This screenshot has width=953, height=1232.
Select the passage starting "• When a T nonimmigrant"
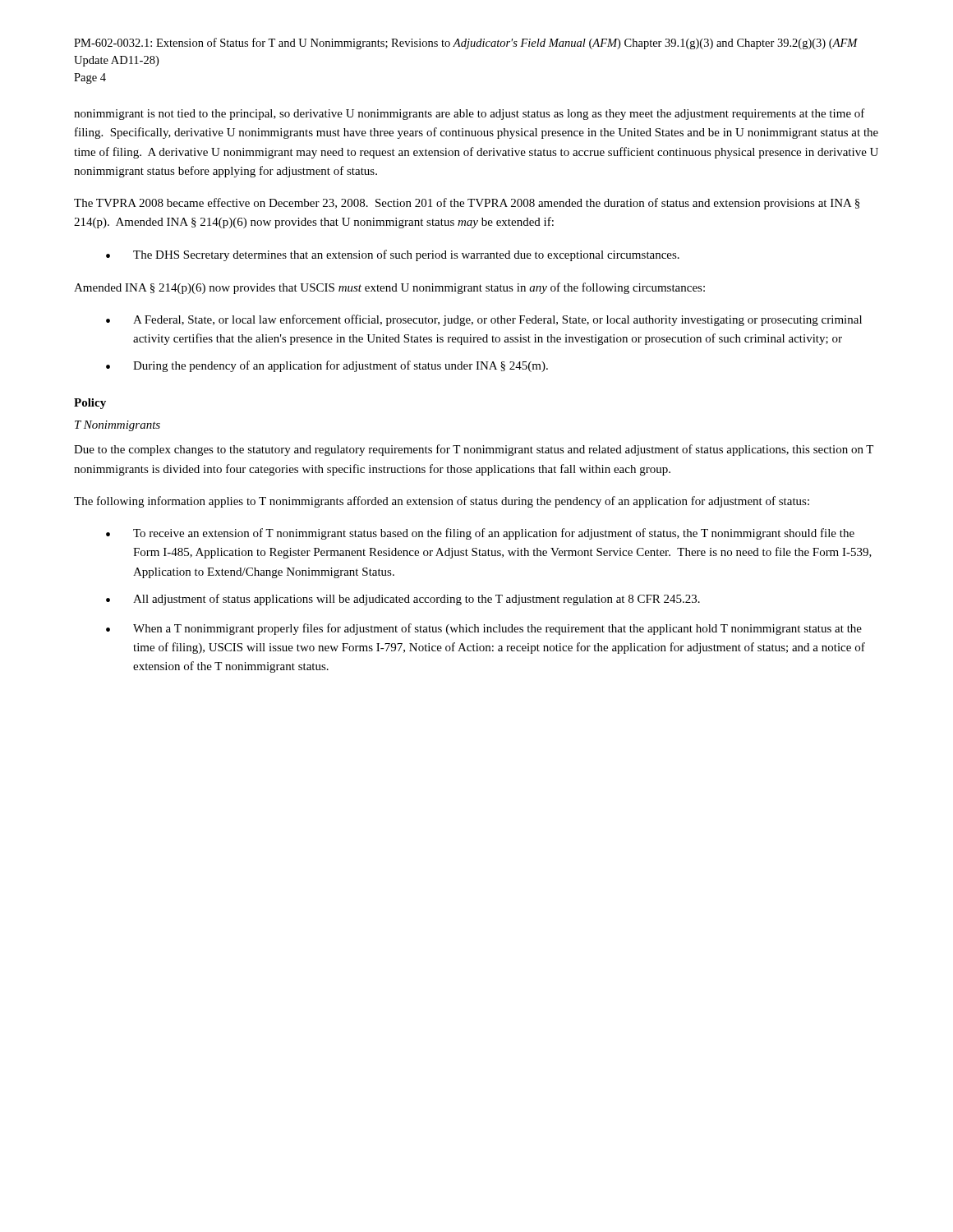tap(476, 648)
